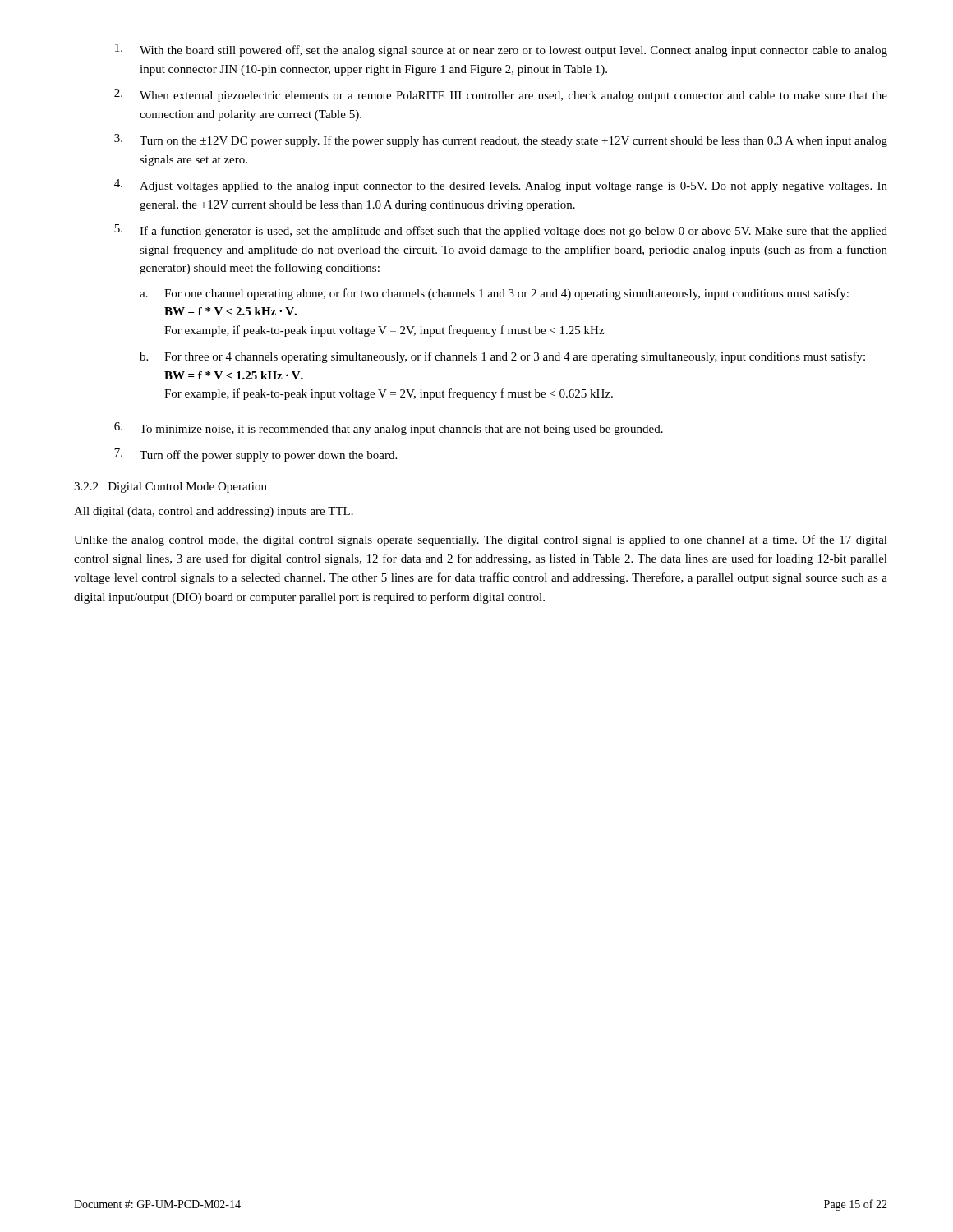The image size is (953, 1232).
Task: Locate the text block containing "All digital (data, control and addressing) inputs are"
Action: click(214, 510)
